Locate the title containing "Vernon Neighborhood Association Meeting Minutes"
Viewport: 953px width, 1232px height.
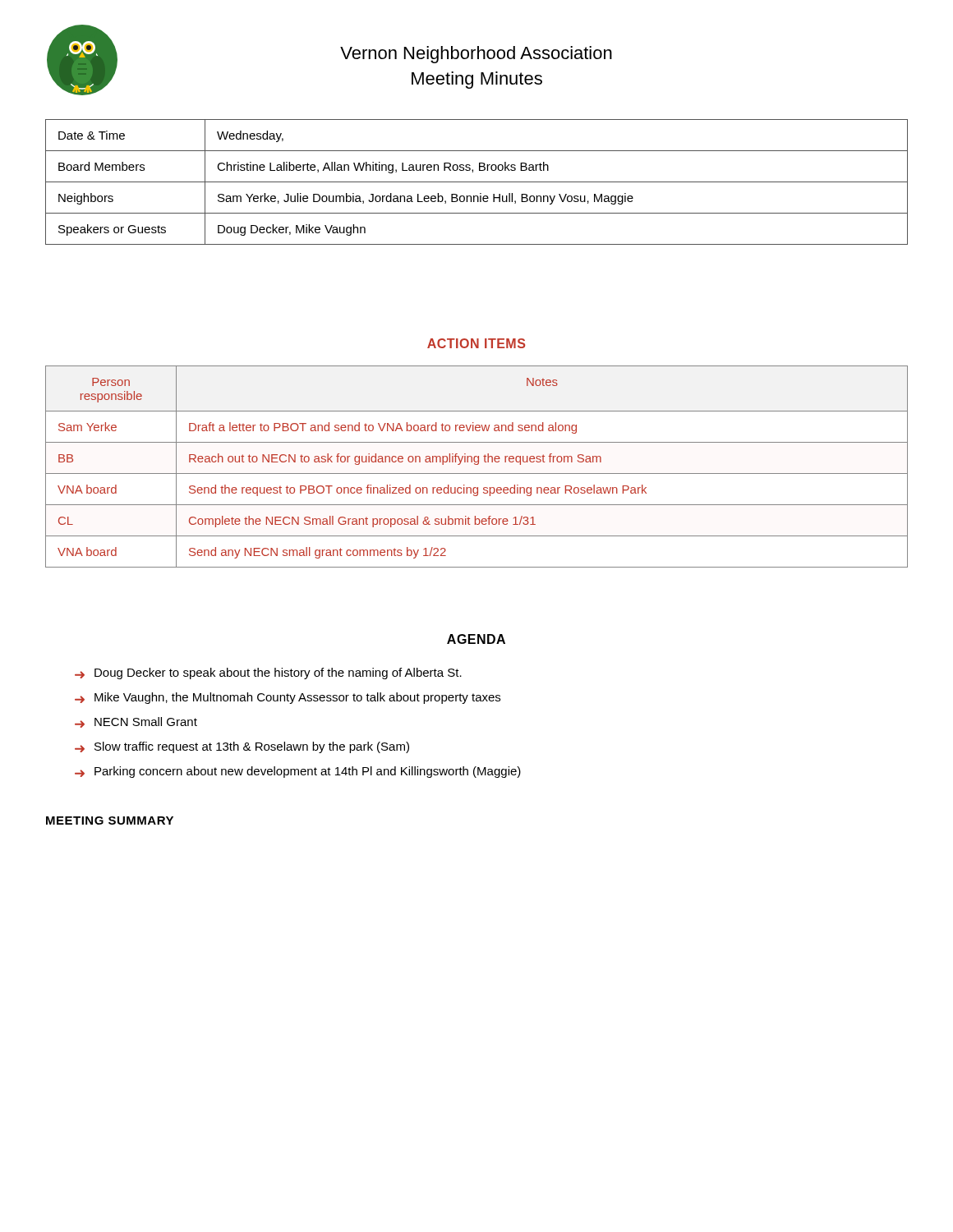[x=476, y=66]
